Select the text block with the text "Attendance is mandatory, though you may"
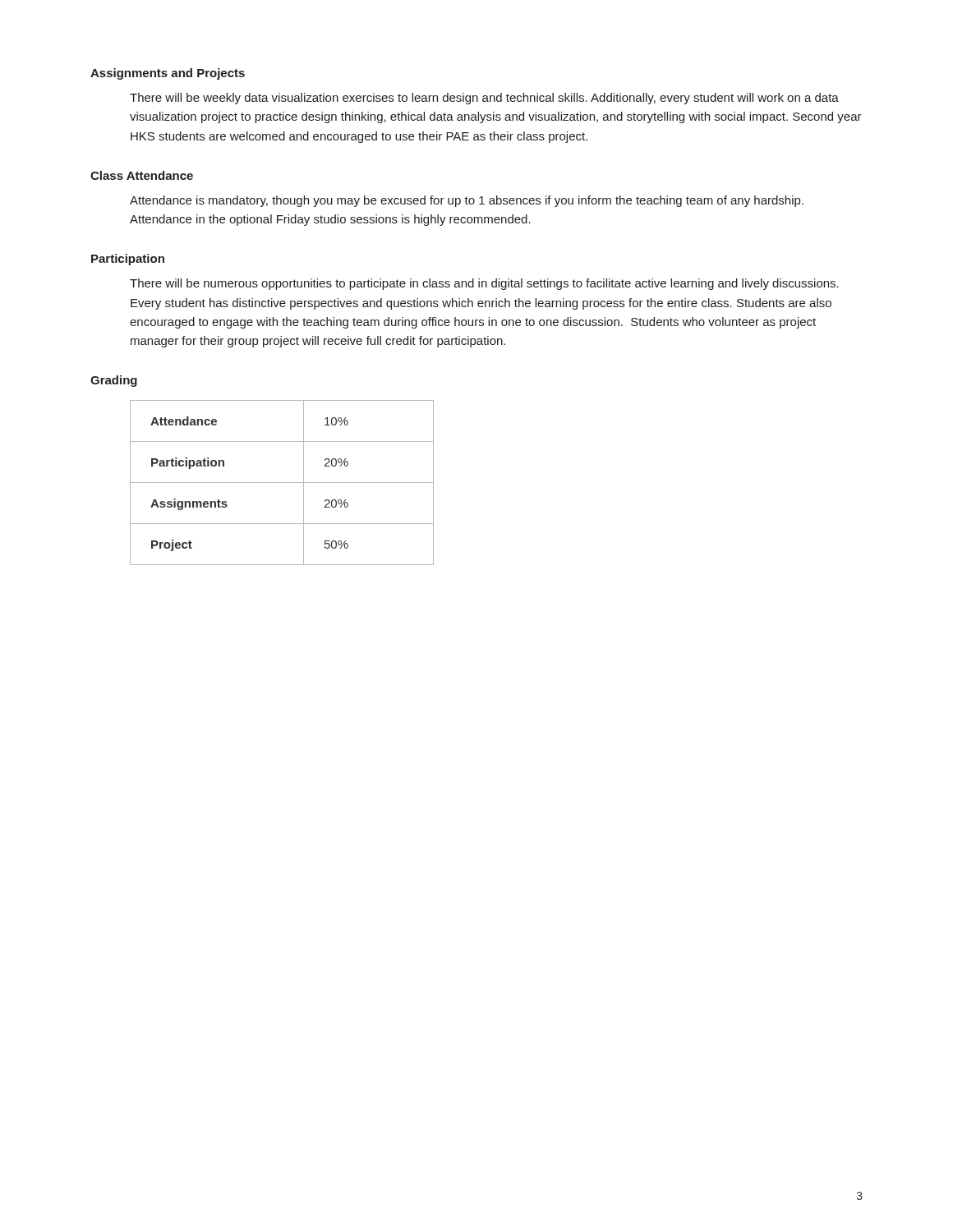Viewport: 953px width, 1232px height. (x=469, y=209)
